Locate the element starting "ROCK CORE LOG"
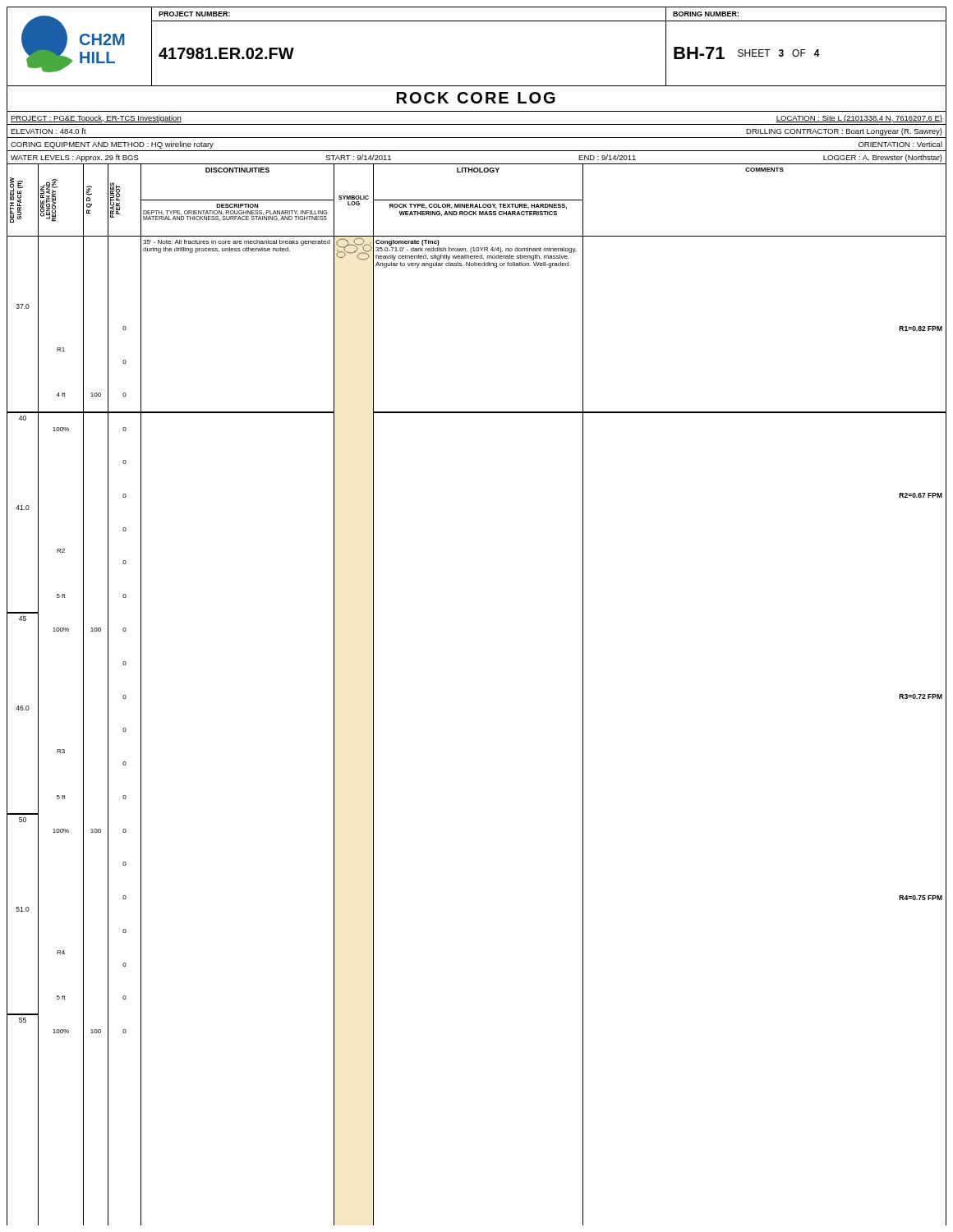 coord(476,97)
